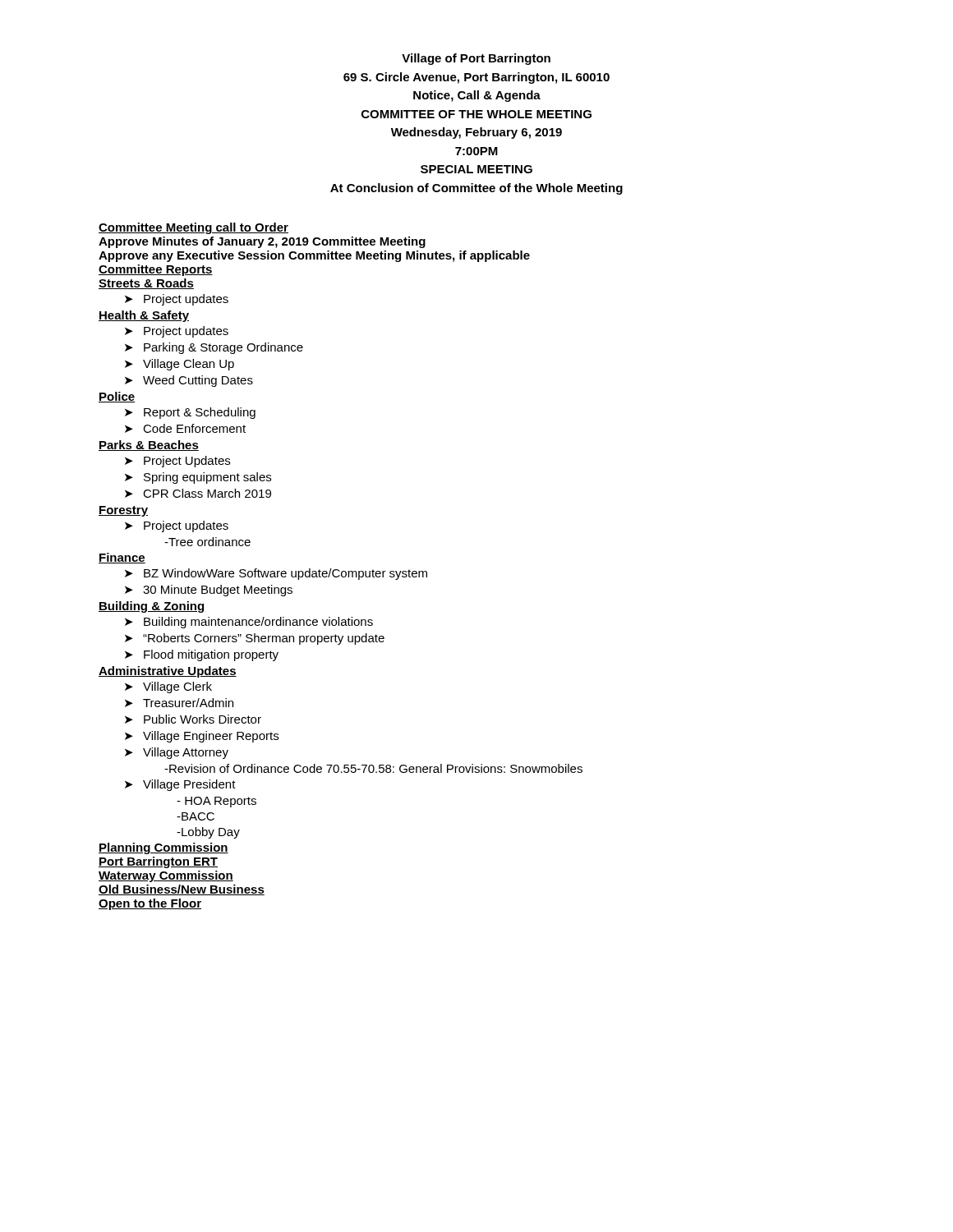Where does it say "➤ Village Clean Up"?
This screenshot has width=953, height=1232.
[x=179, y=364]
